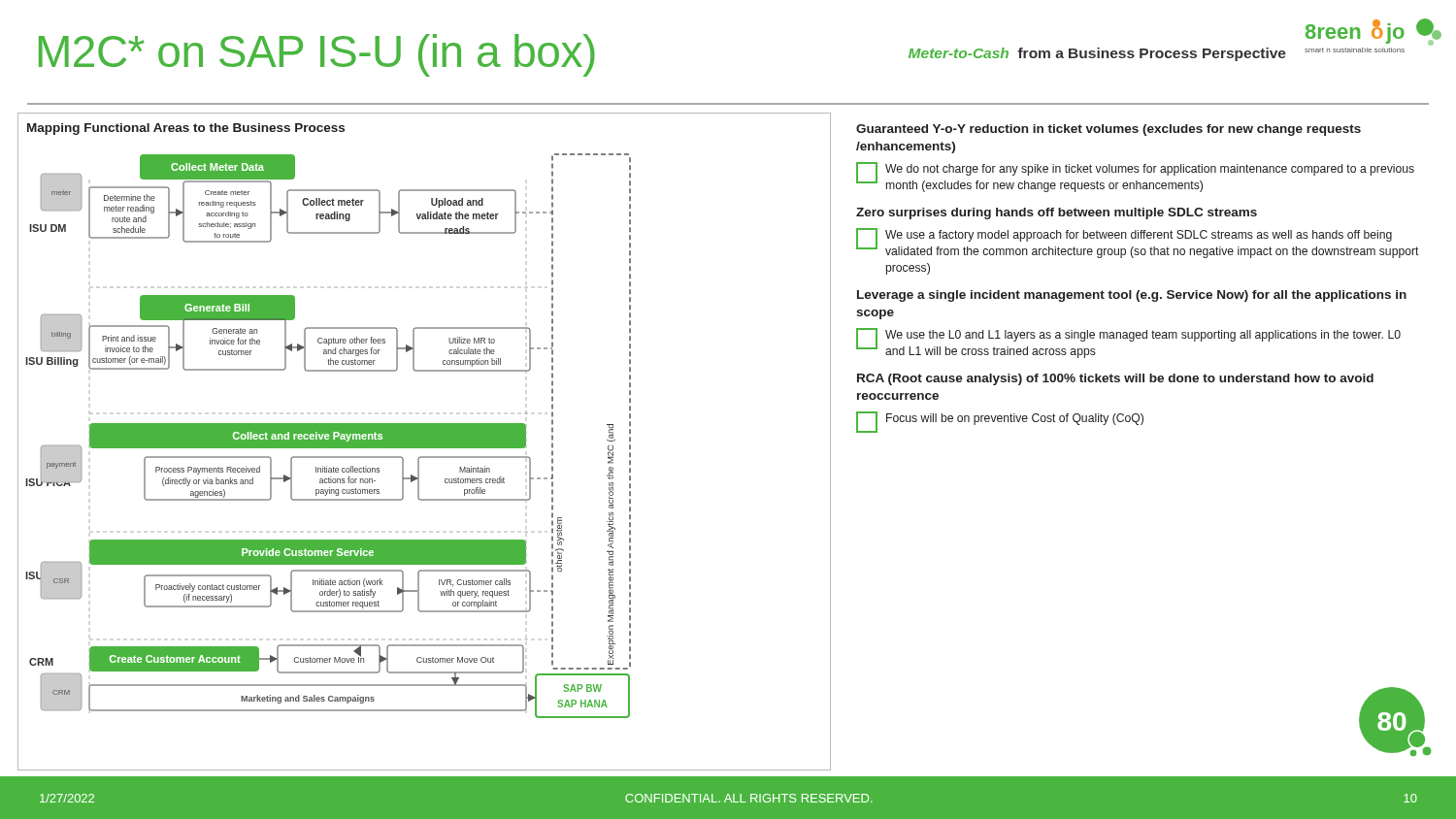Viewport: 1456px width, 819px height.
Task: Click on the region starting "RCA (Root cause analysis) of"
Action: click(1115, 387)
